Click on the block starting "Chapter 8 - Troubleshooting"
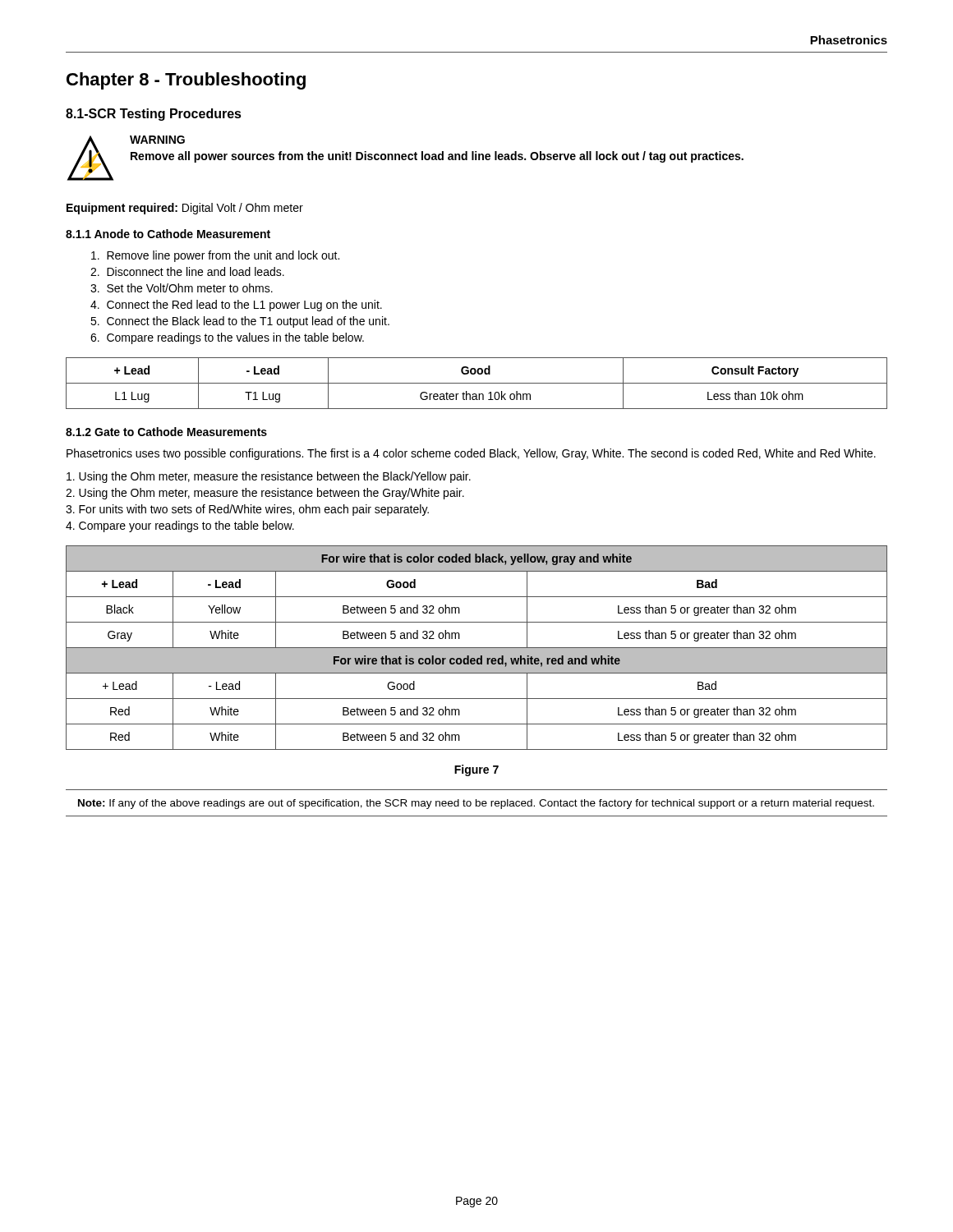953x1232 pixels. coord(186,79)
